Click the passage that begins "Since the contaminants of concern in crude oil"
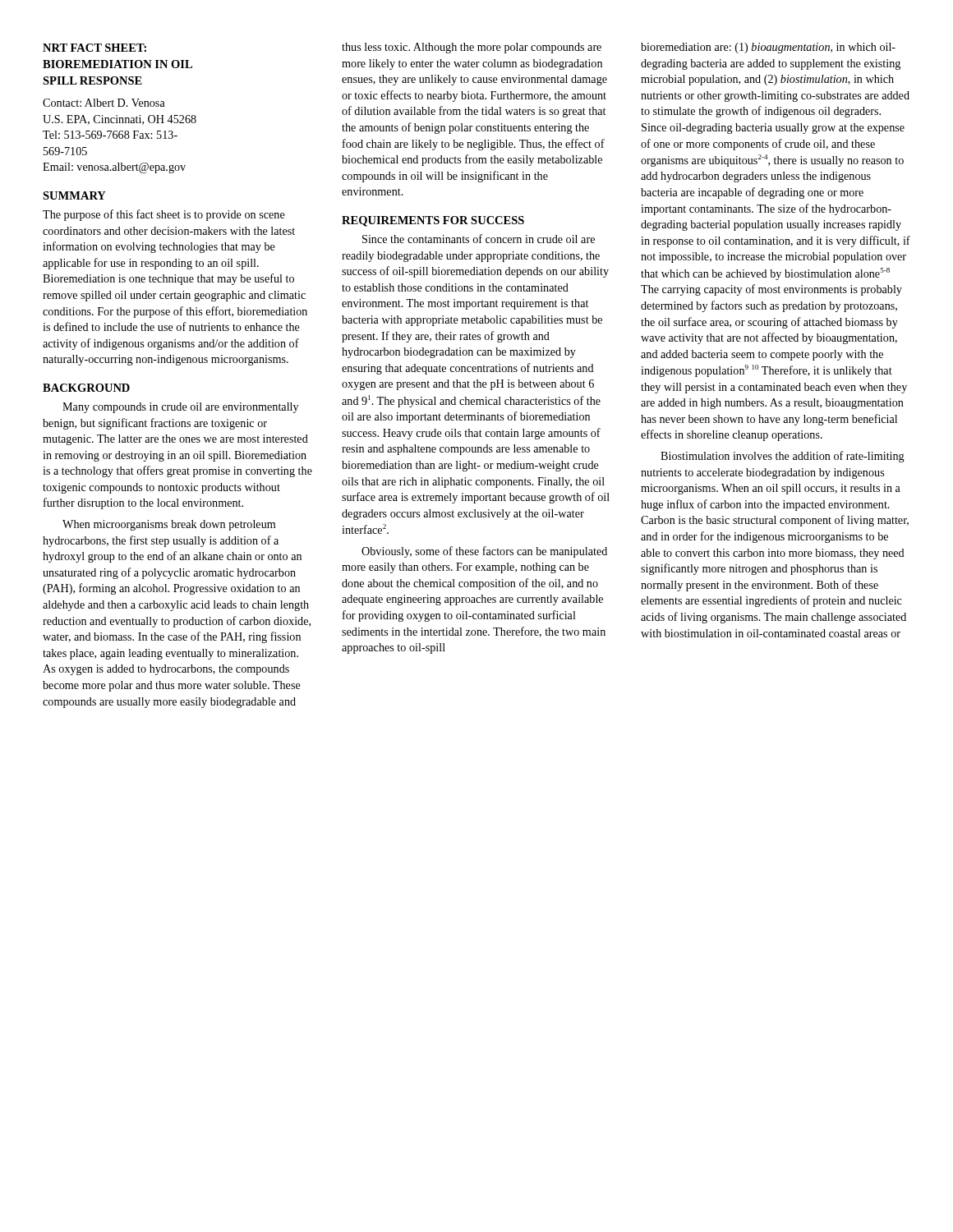This screenshot has width=953, height=1232. tap(476, 444)
